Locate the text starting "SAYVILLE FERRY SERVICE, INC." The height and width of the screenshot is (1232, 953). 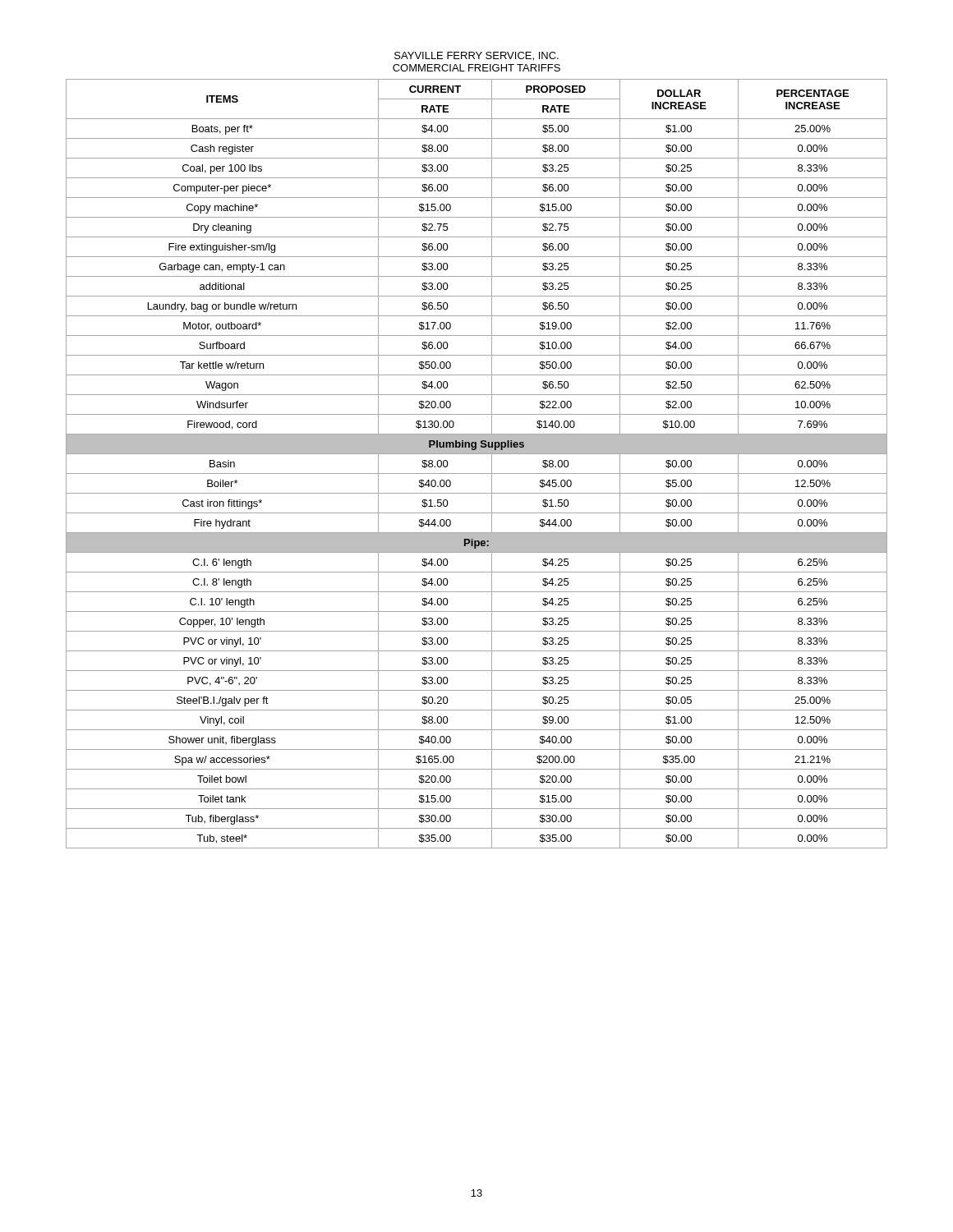[x=476, y=62]
